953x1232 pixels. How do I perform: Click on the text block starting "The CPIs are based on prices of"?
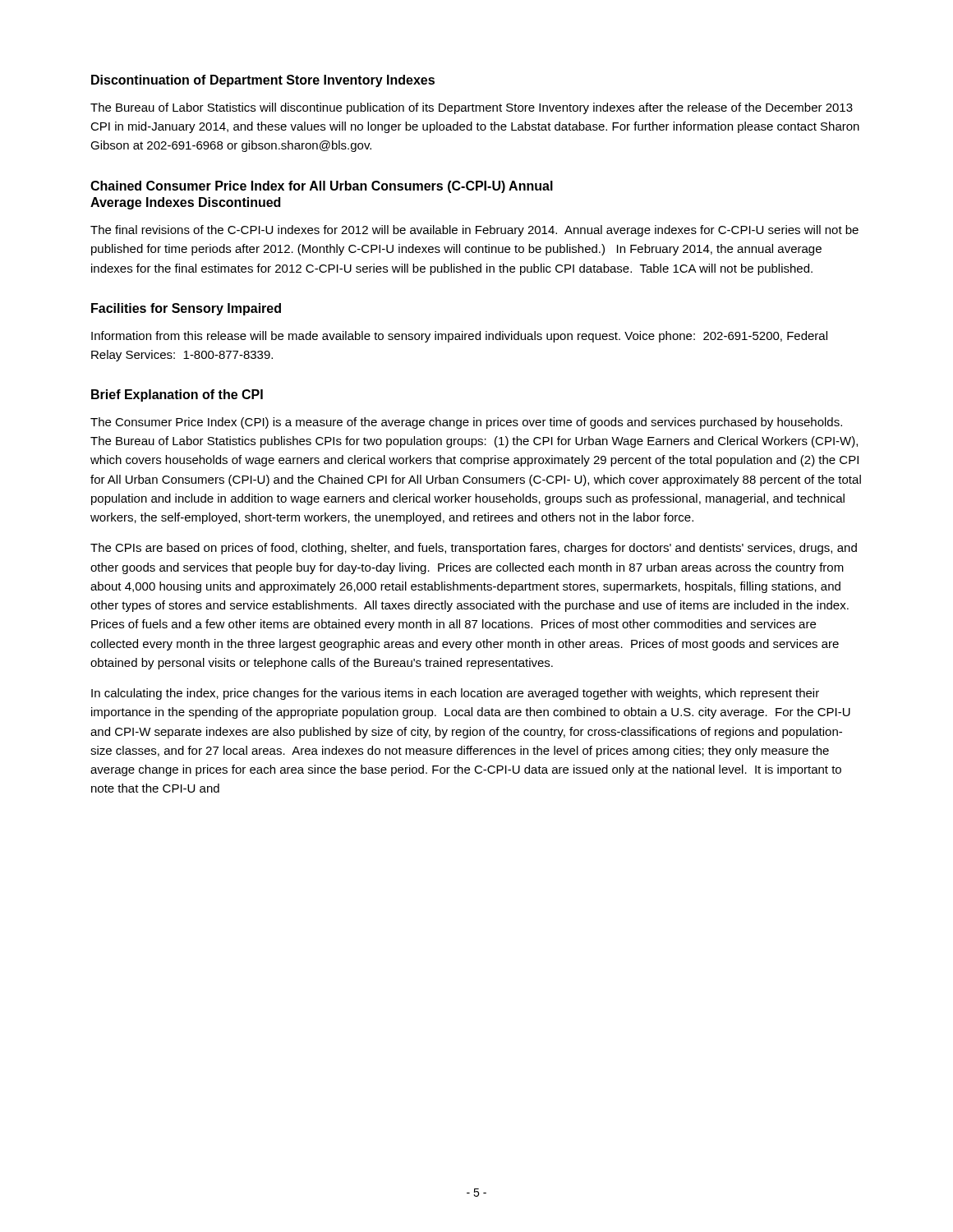coord(474,605)
